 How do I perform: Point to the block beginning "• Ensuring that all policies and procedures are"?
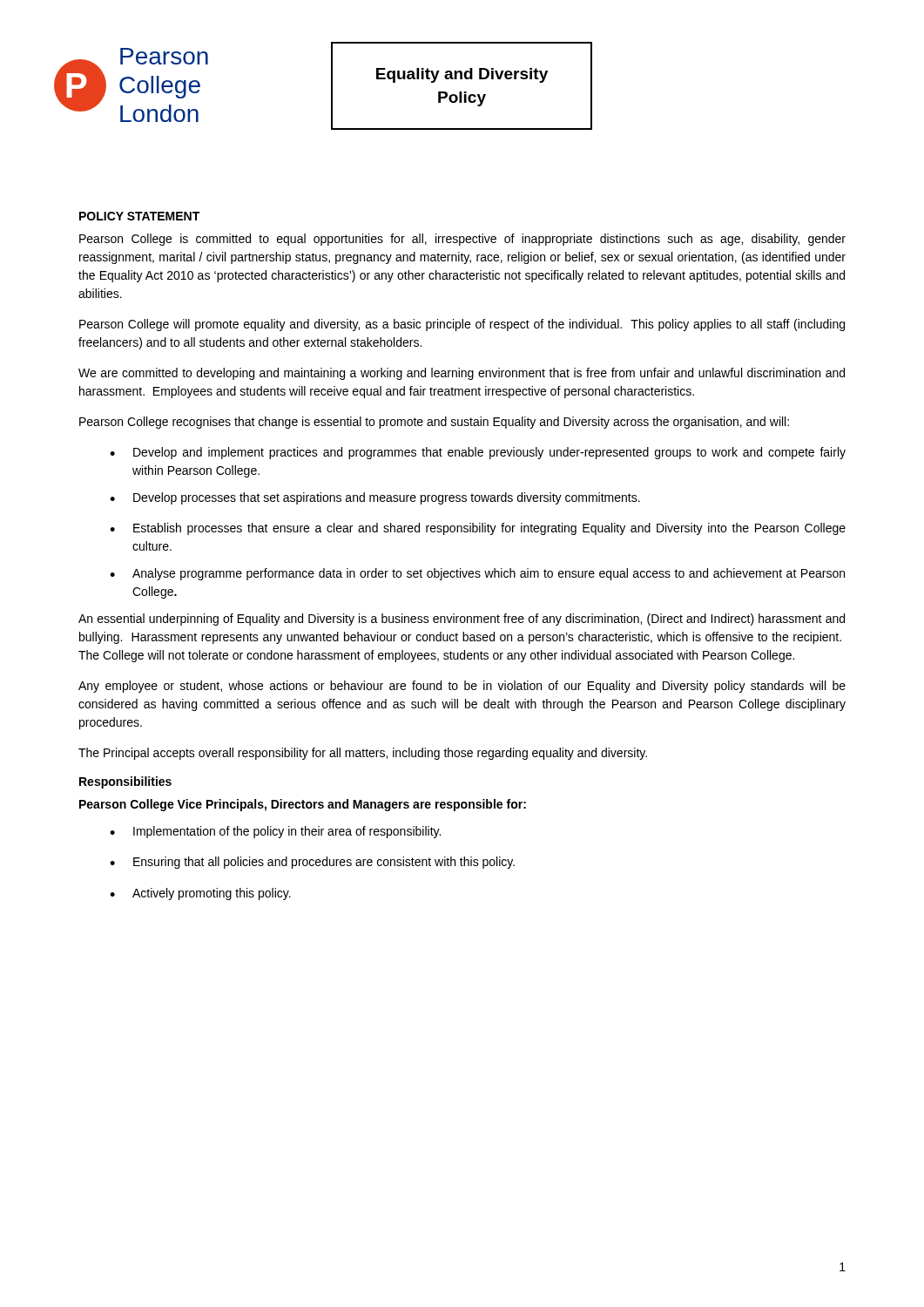point(478,864)
